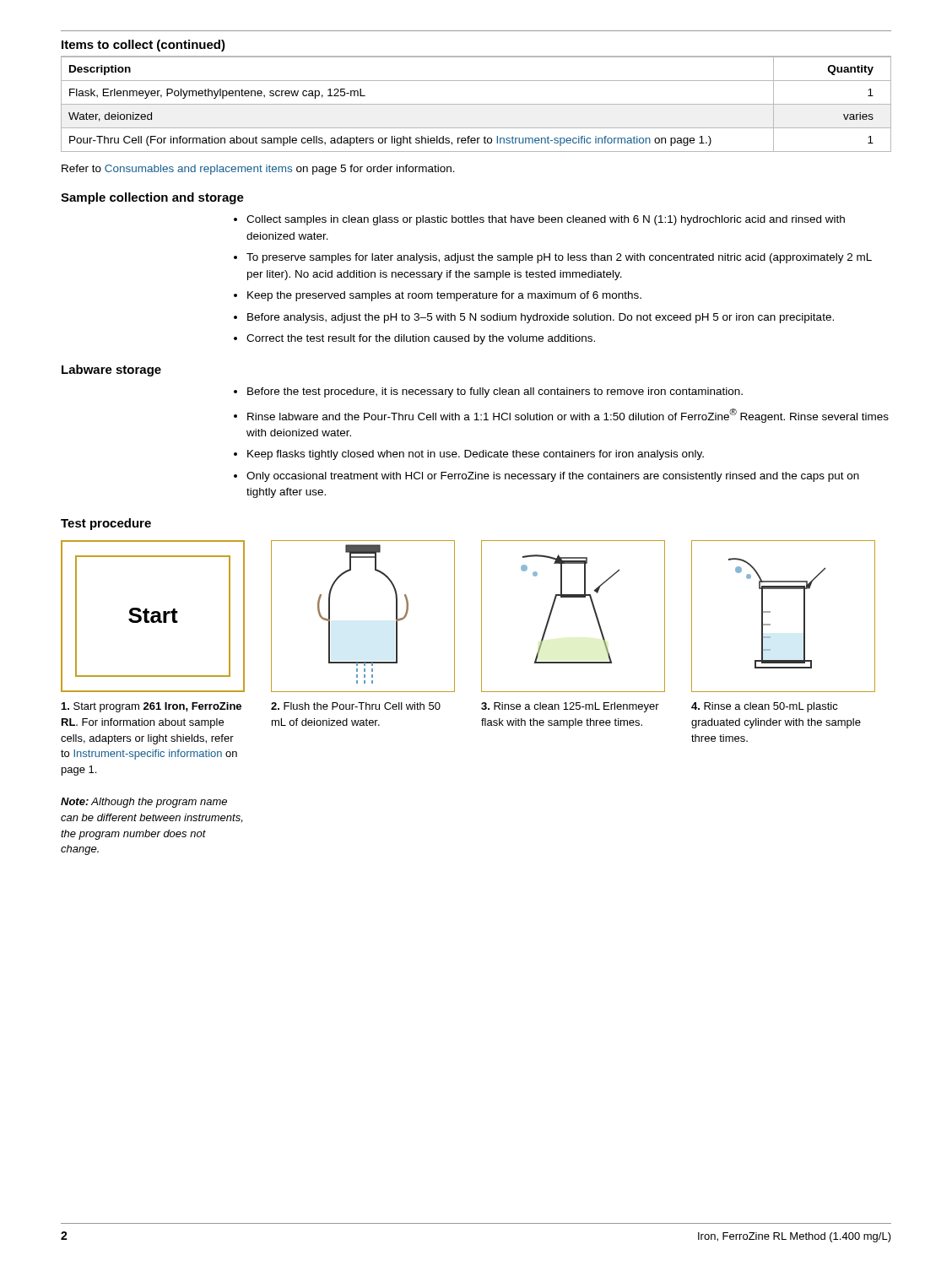952x1266 pixels.
Task: Locate the list item with the text "Keep the preserved samples"
Action: [x=444, y=295]
